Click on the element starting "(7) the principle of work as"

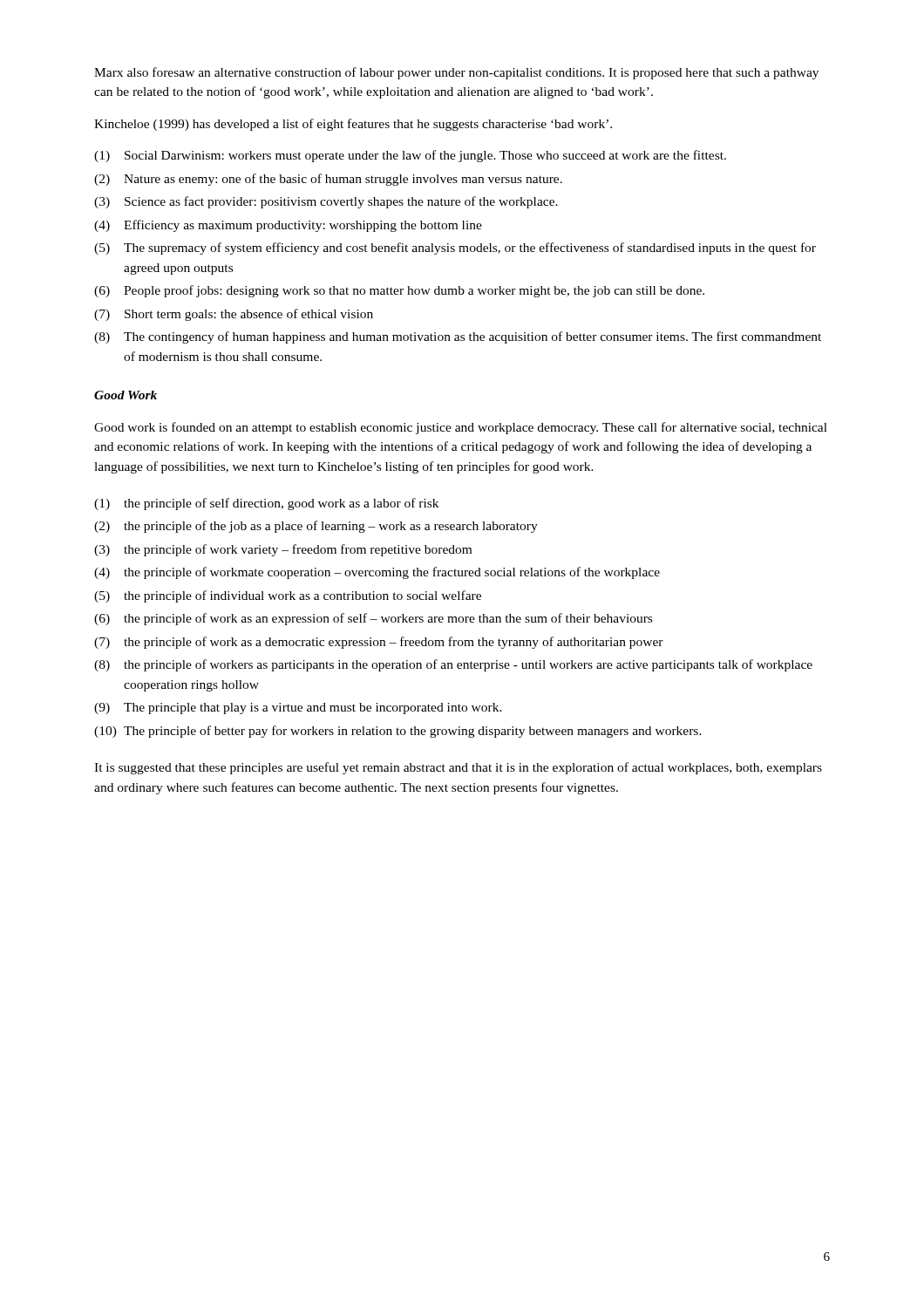pos(462,642)
